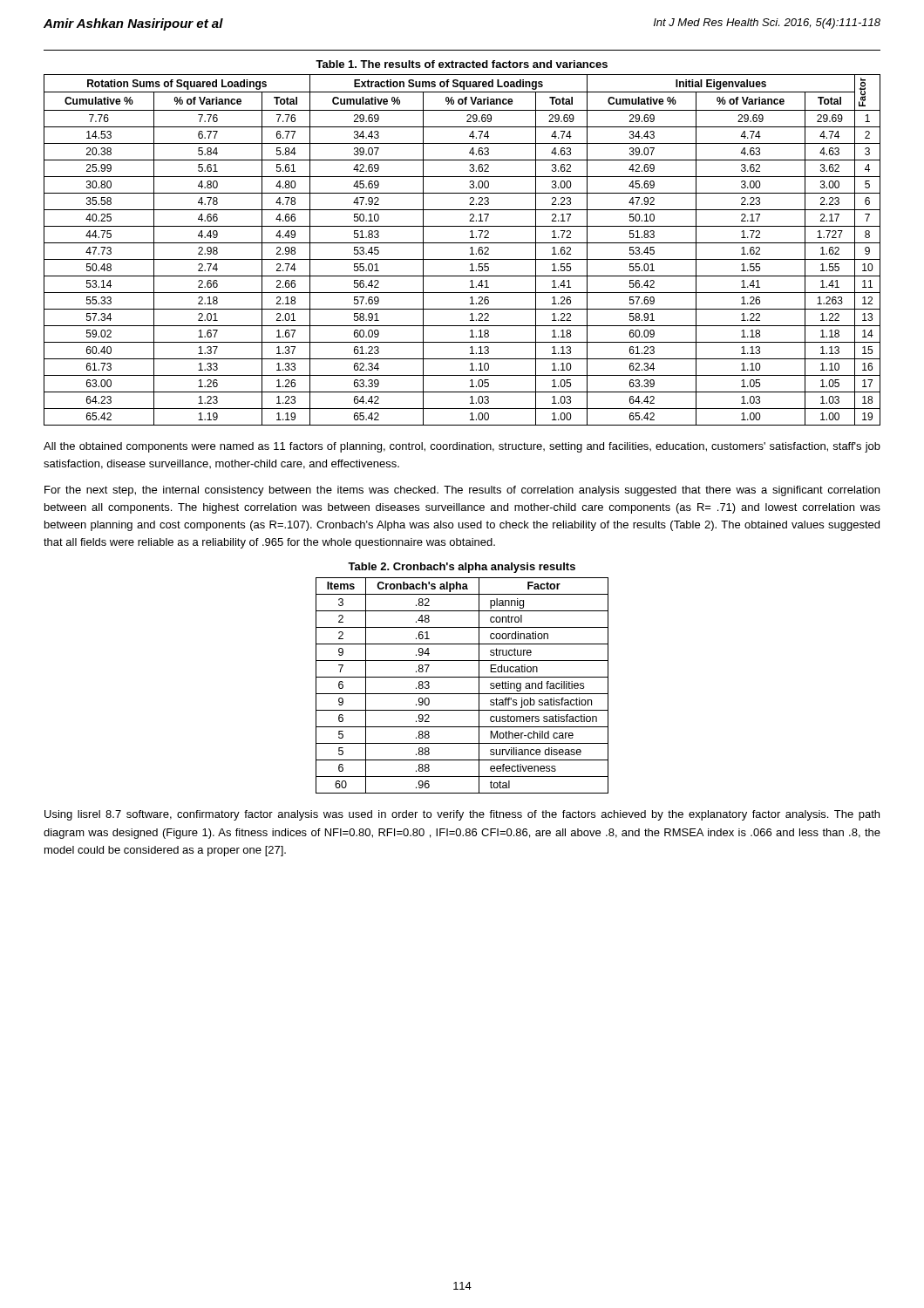Locate the table with the text "customers satisfaction"
924x1308 pixels.
tap(462, 686)
